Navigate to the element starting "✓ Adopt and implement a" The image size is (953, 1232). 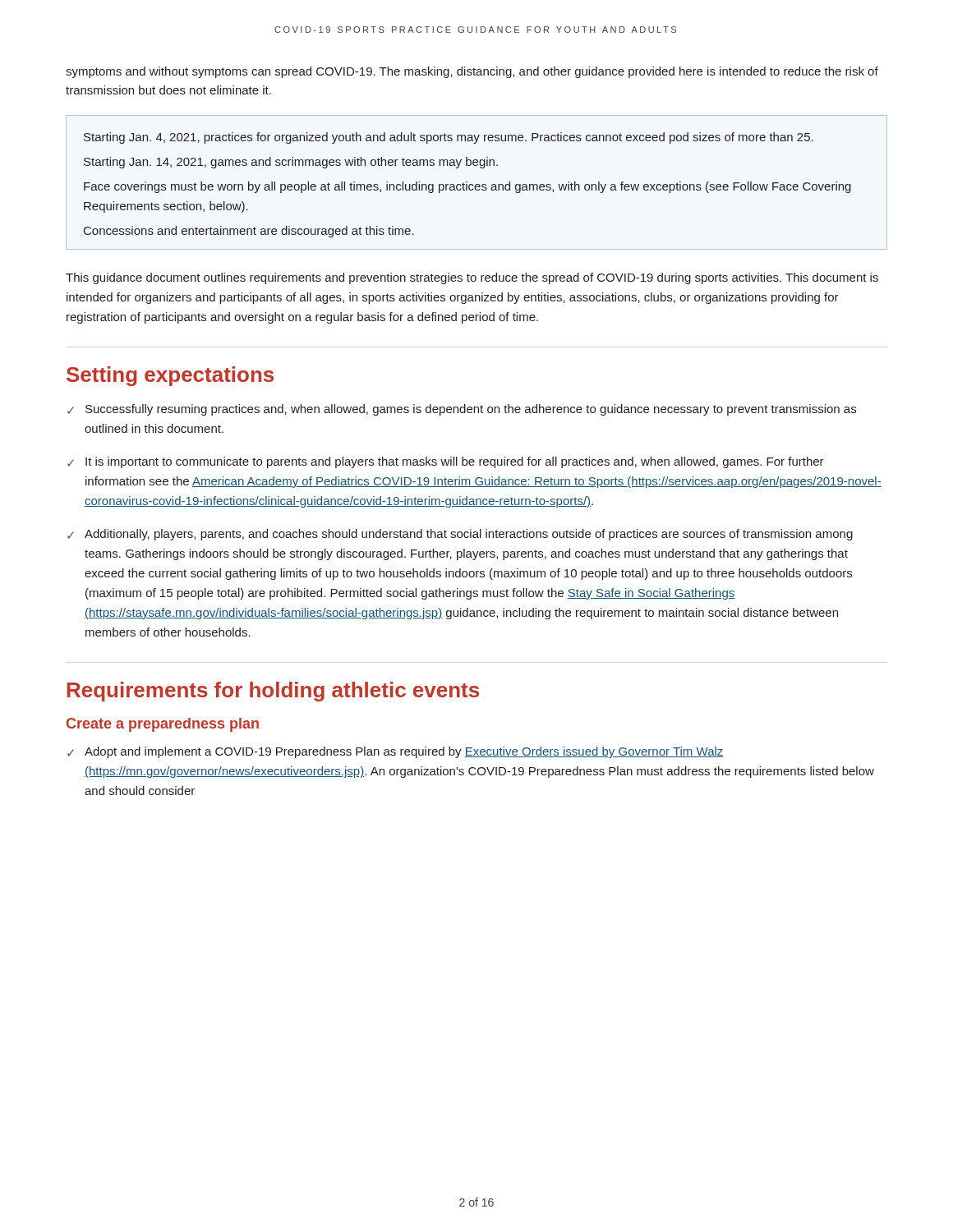[x=476, y=771]
